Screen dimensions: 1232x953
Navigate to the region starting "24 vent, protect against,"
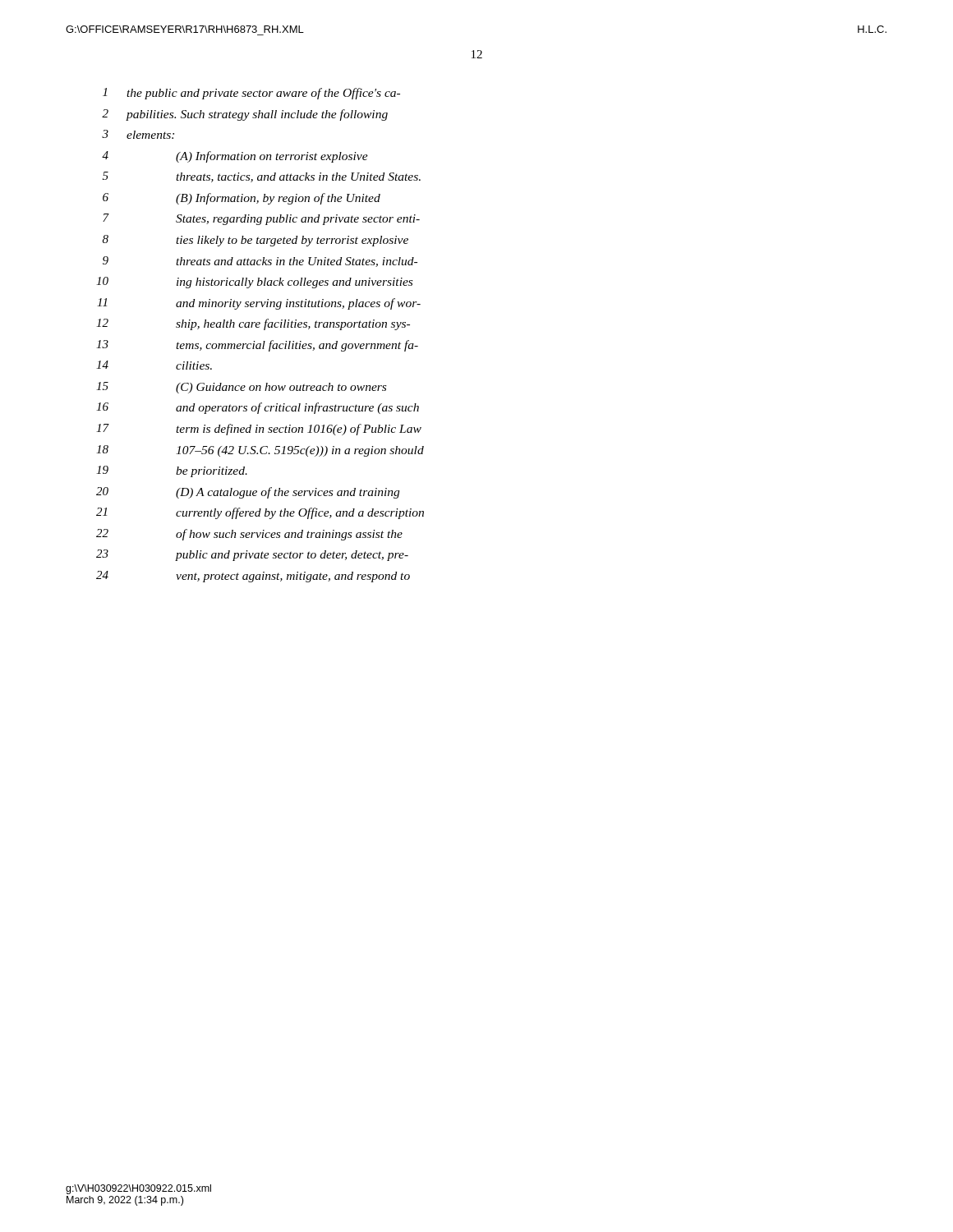click(x=253, y=577)
